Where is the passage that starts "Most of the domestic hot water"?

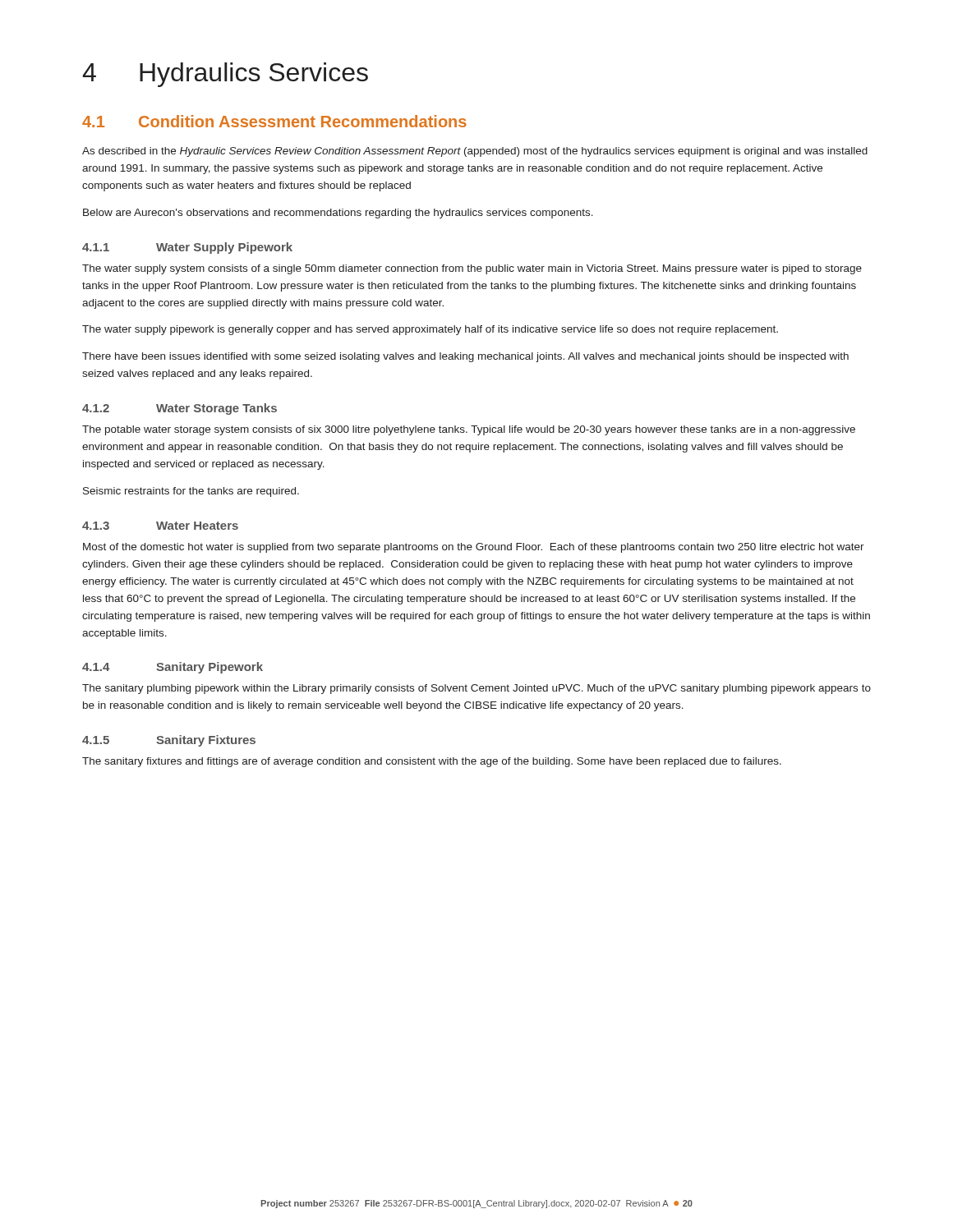pyautogui.click(x=476, y=589)
